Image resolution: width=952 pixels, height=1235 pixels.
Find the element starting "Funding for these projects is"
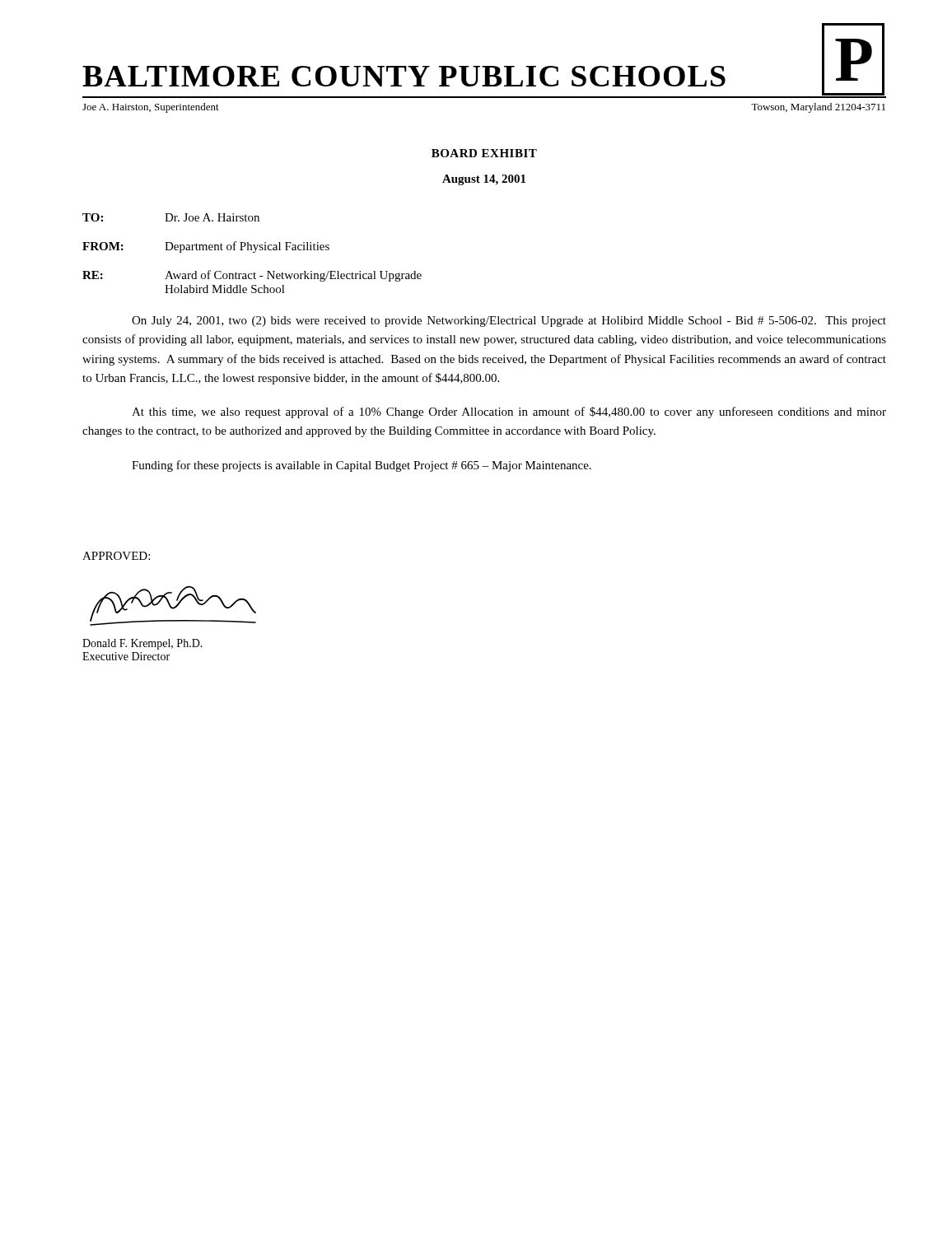(x=362, y=465)
